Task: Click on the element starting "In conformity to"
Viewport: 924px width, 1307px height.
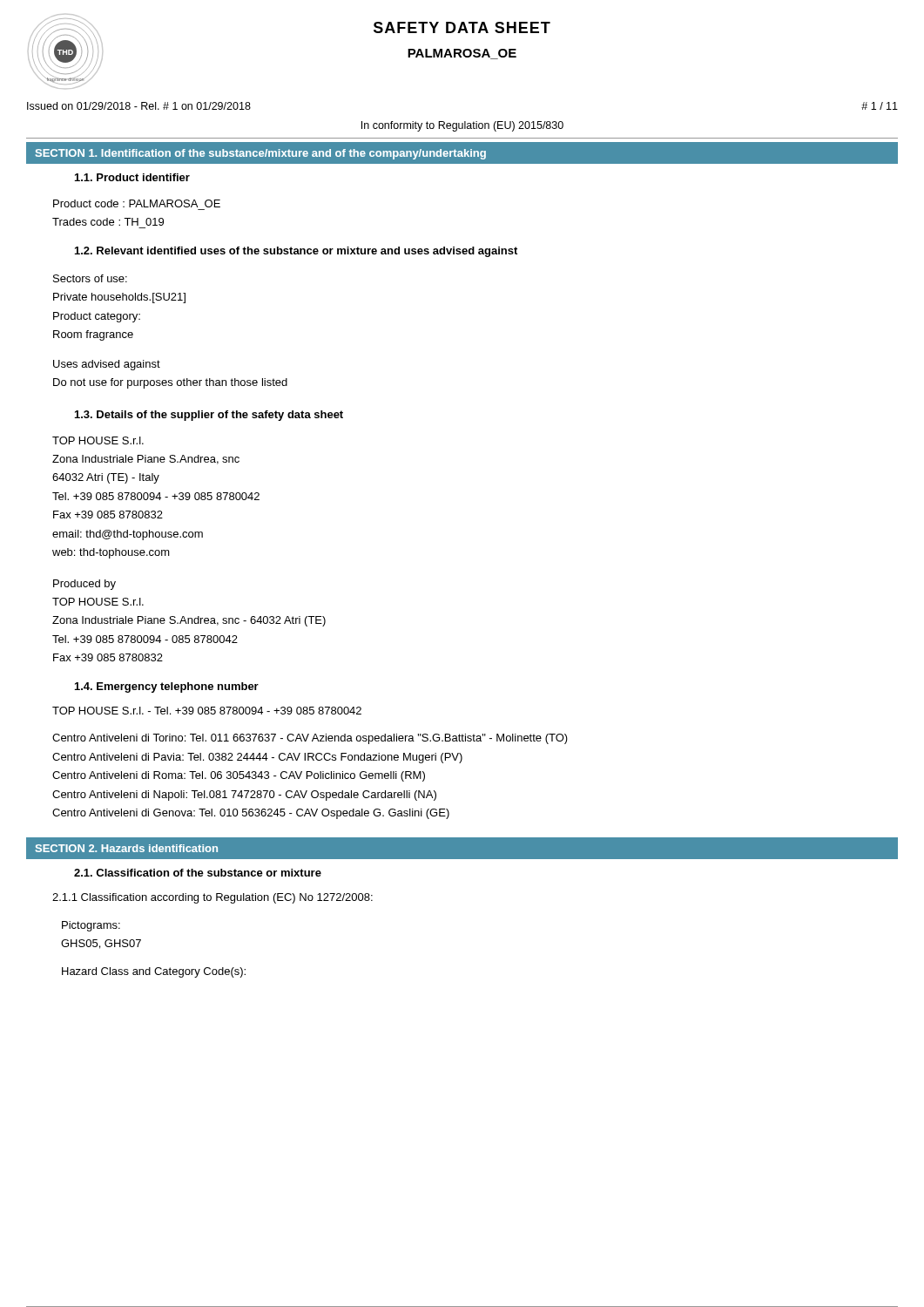Action: [x=462, y=125]
